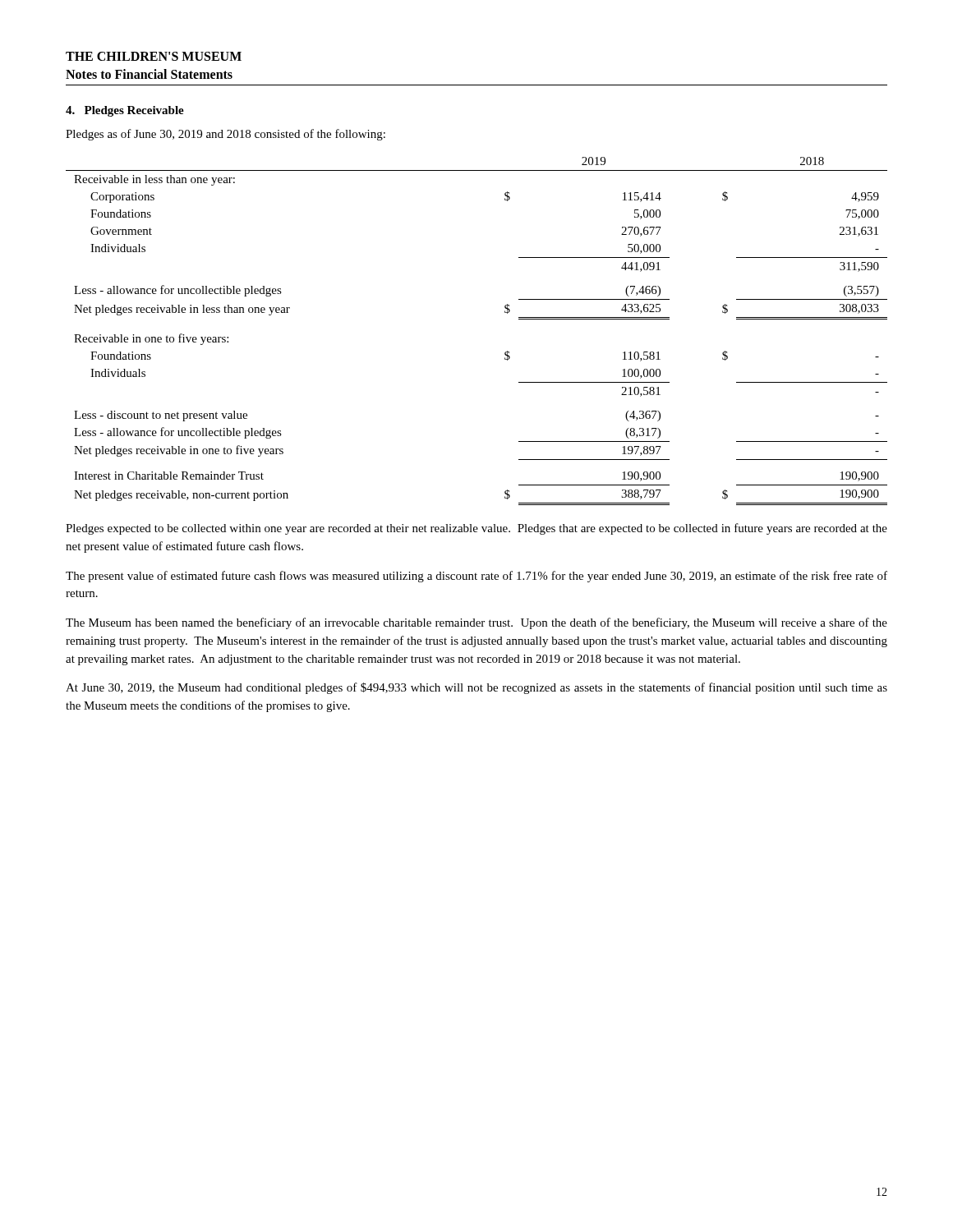Click on the section header that reads "Notes to Financial Statements"
953x1232 pixels.
(149, 74)
